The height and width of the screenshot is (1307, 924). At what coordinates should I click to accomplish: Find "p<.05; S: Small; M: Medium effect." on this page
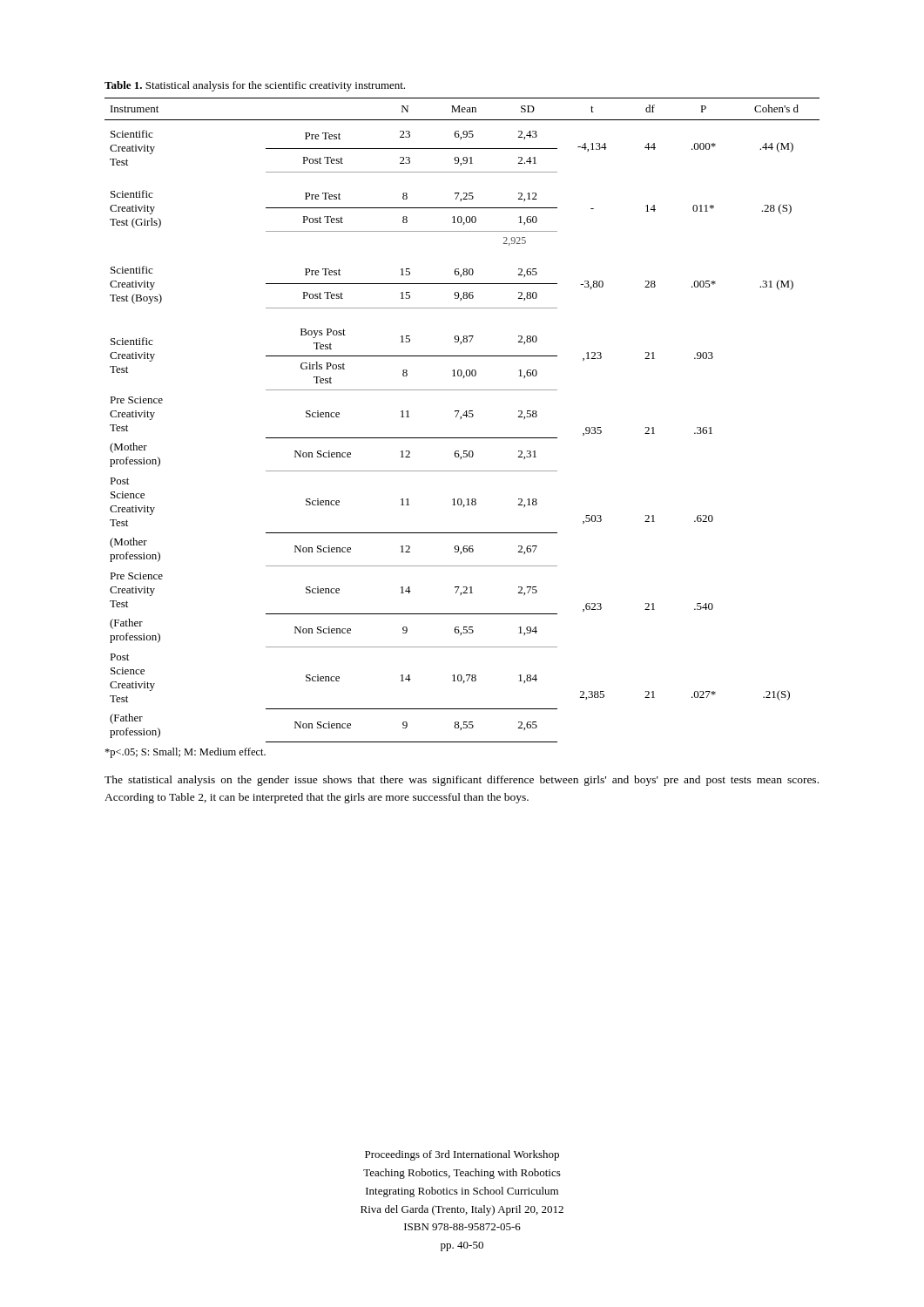[185, 752]
